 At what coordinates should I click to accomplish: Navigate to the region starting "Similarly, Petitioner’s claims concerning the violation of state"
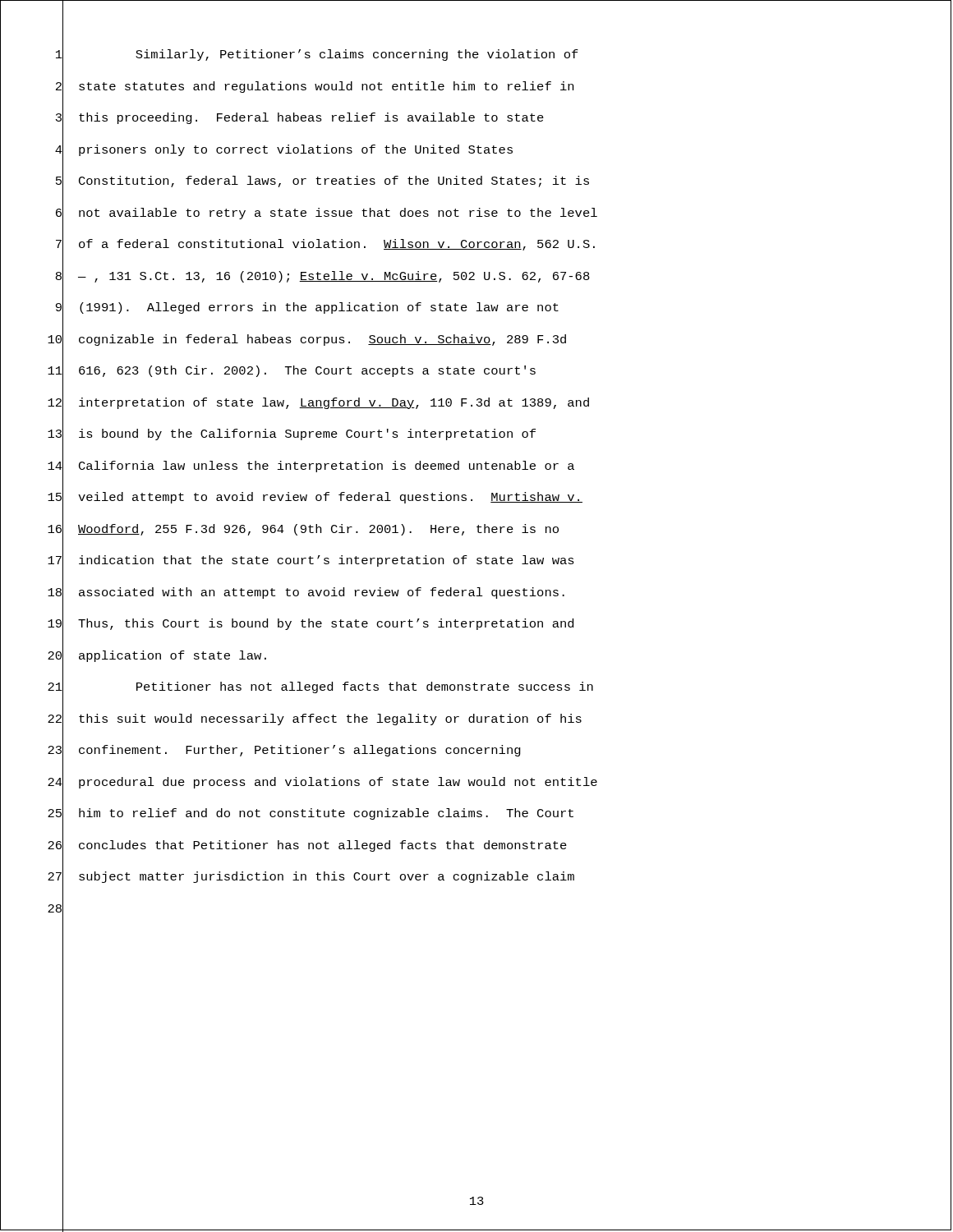357,55
